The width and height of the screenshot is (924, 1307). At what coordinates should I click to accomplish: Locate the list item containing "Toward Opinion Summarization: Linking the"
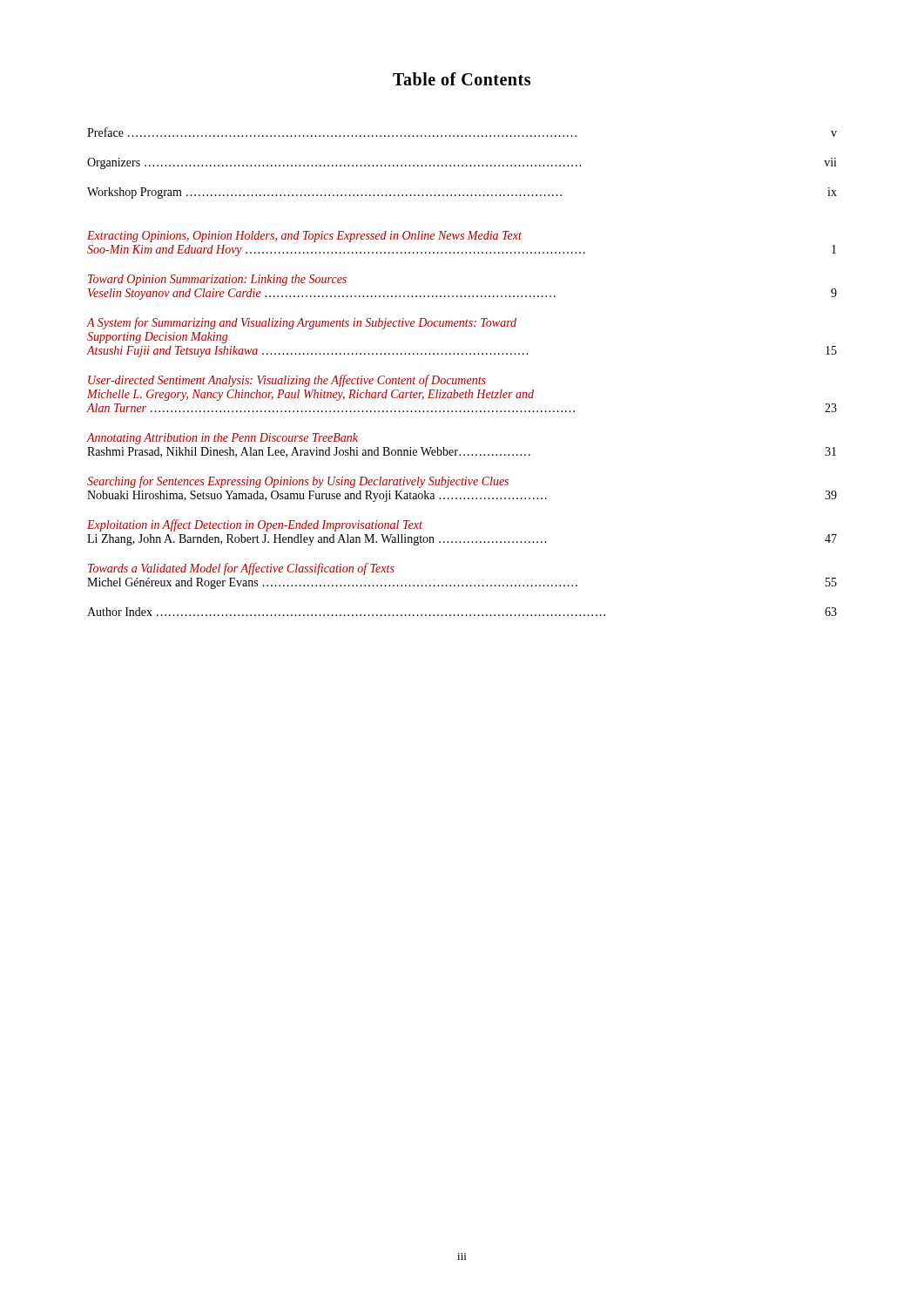coord(462,287)
